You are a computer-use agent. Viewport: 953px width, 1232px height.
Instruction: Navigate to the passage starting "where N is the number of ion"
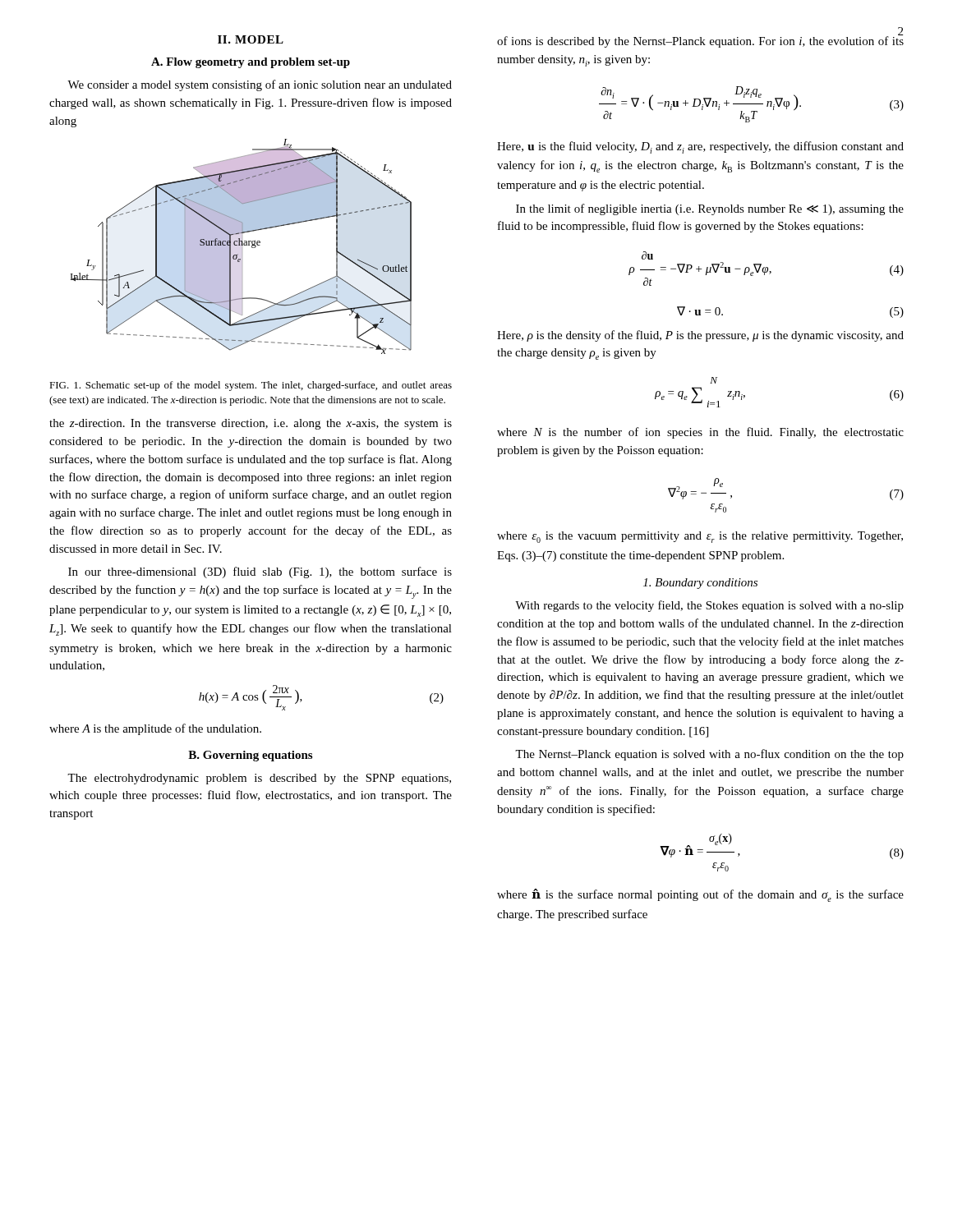click(x=700, y=441)
